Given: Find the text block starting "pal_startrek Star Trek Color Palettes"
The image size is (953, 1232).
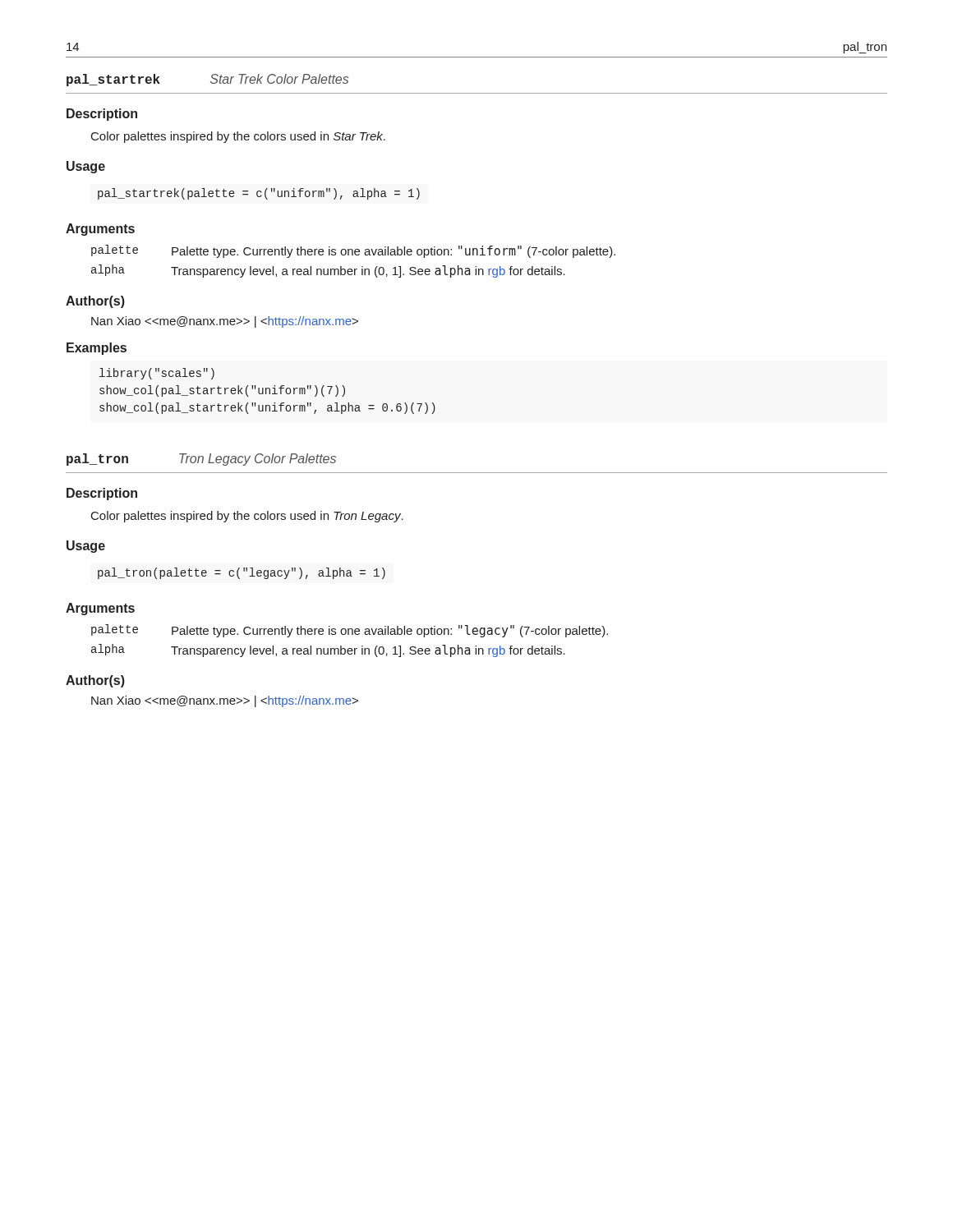Looking at the screenshot, I should (476, 83).
